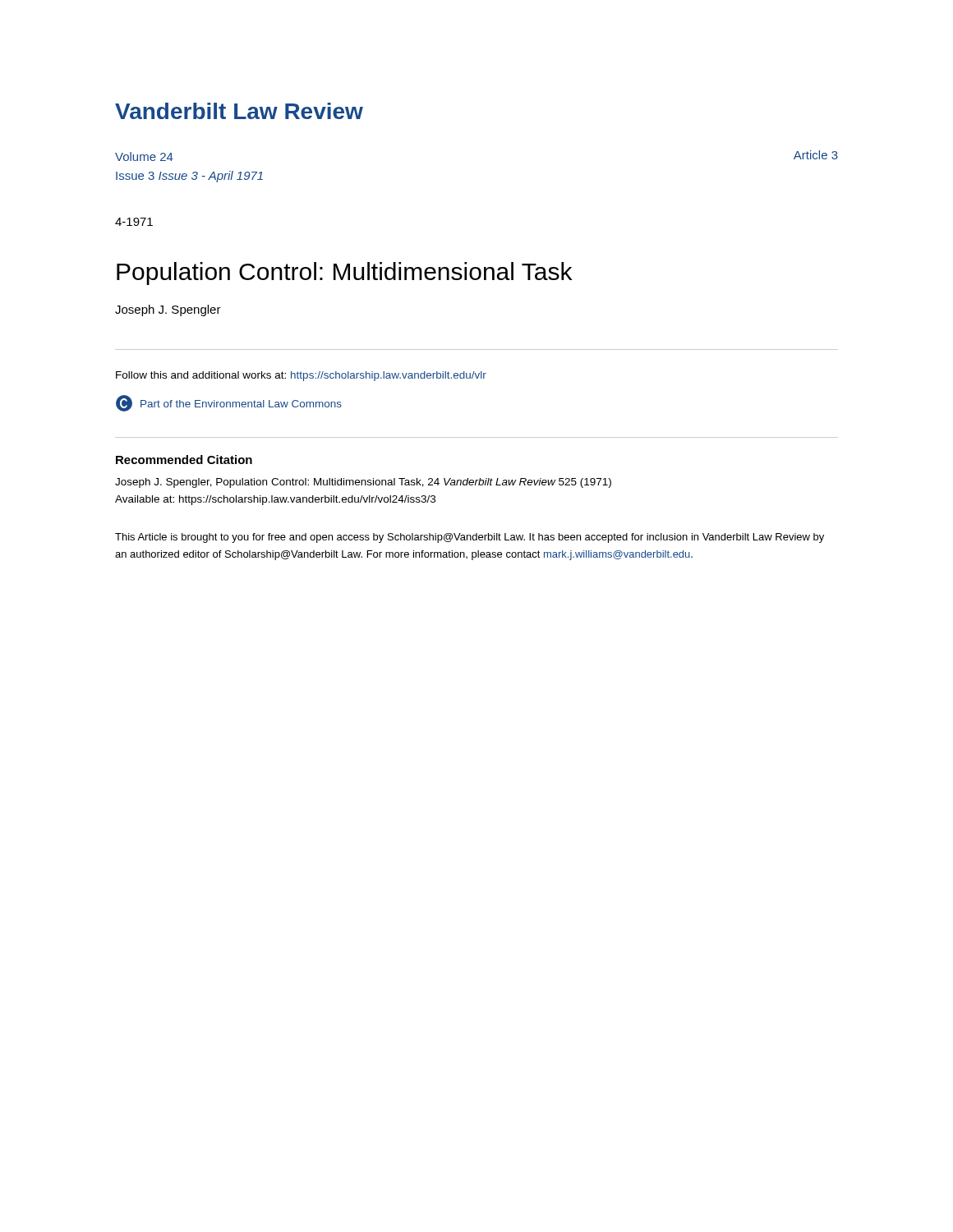Locate the text "Population Control: Multidimensional Task"
The width and height of the screenshot is (953, 1232).
point(344,271)
